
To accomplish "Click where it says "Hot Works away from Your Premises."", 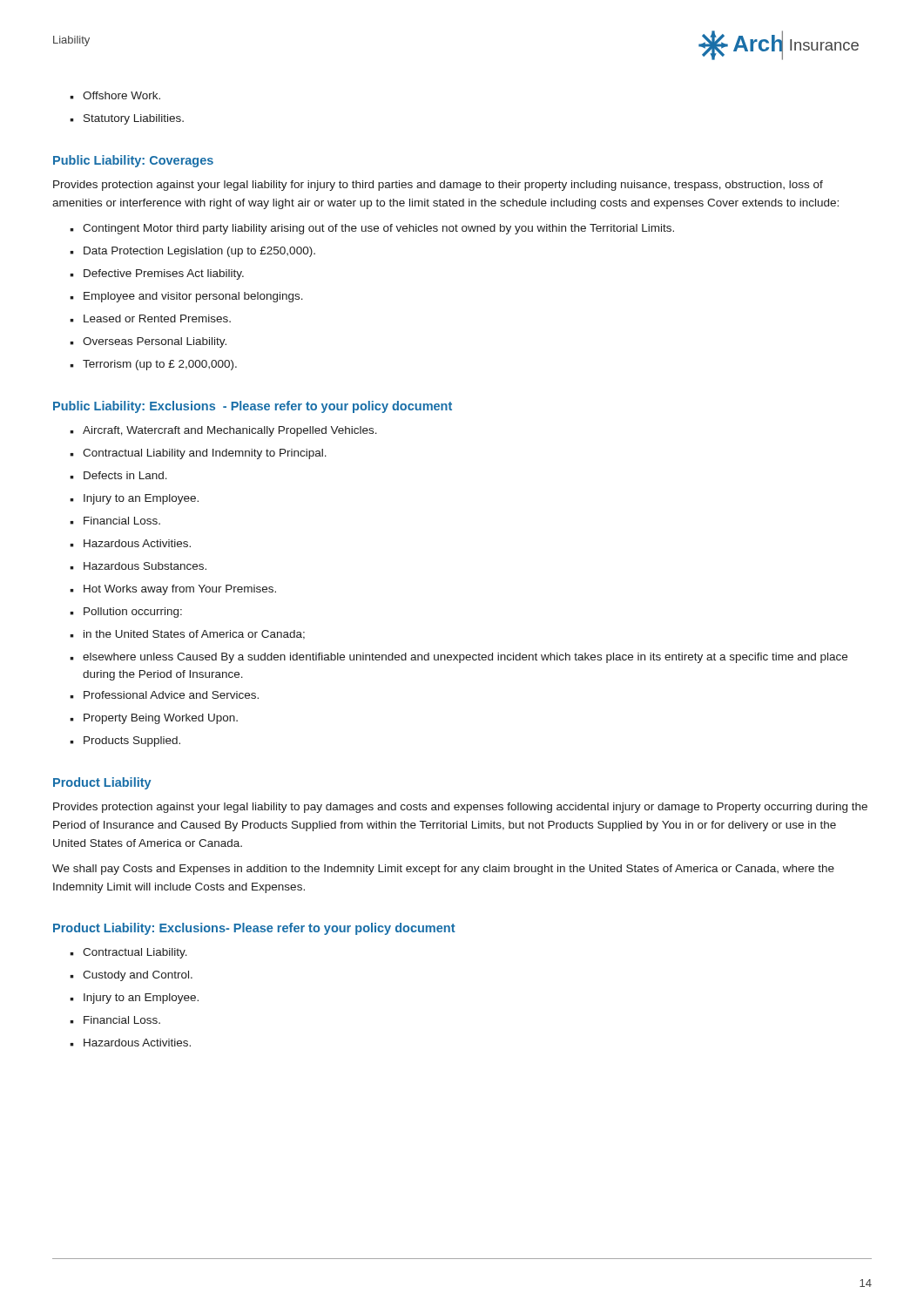I will [x=180, y=590].
